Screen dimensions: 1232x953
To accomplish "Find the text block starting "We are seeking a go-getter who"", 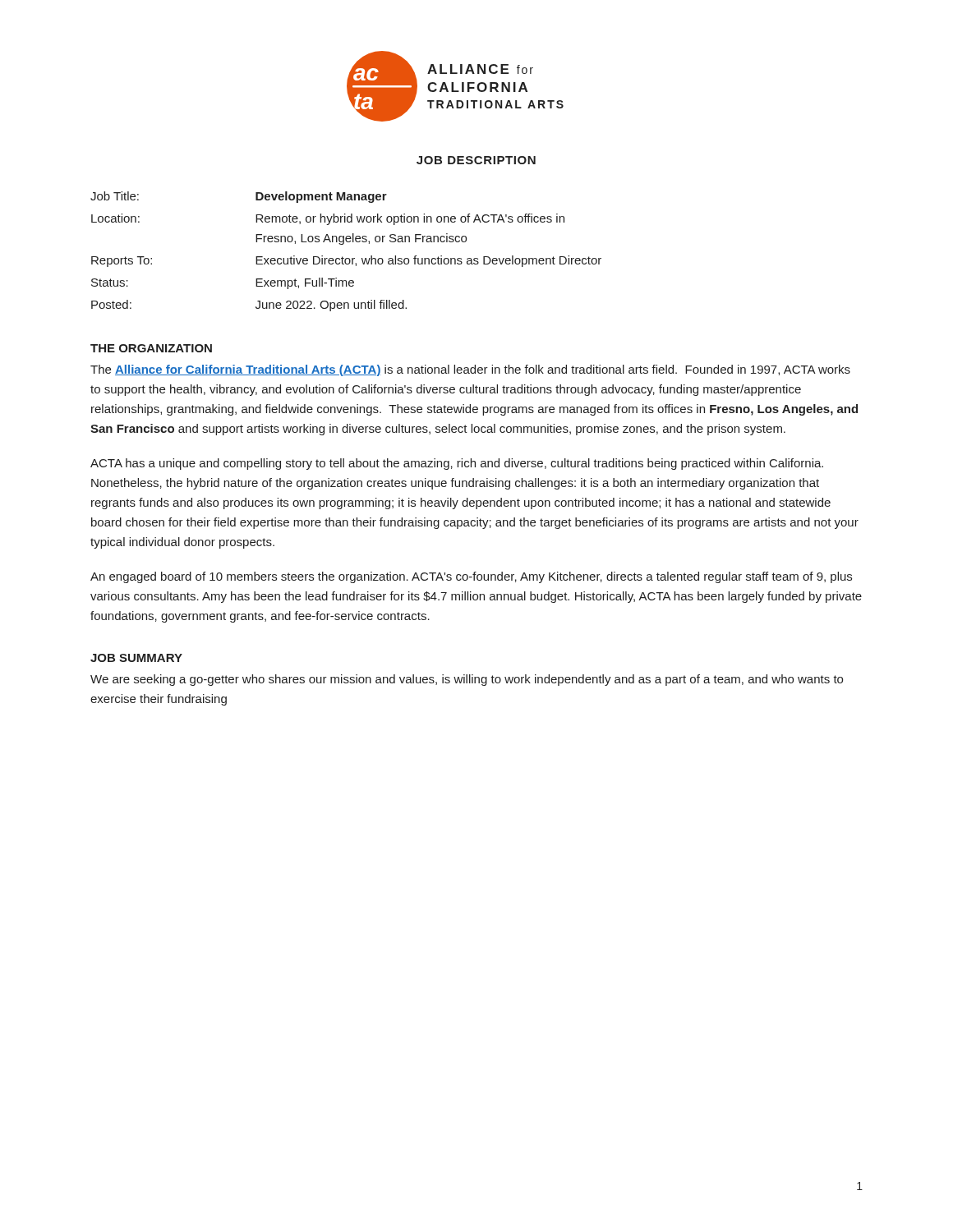I will [x=467, y=688].
